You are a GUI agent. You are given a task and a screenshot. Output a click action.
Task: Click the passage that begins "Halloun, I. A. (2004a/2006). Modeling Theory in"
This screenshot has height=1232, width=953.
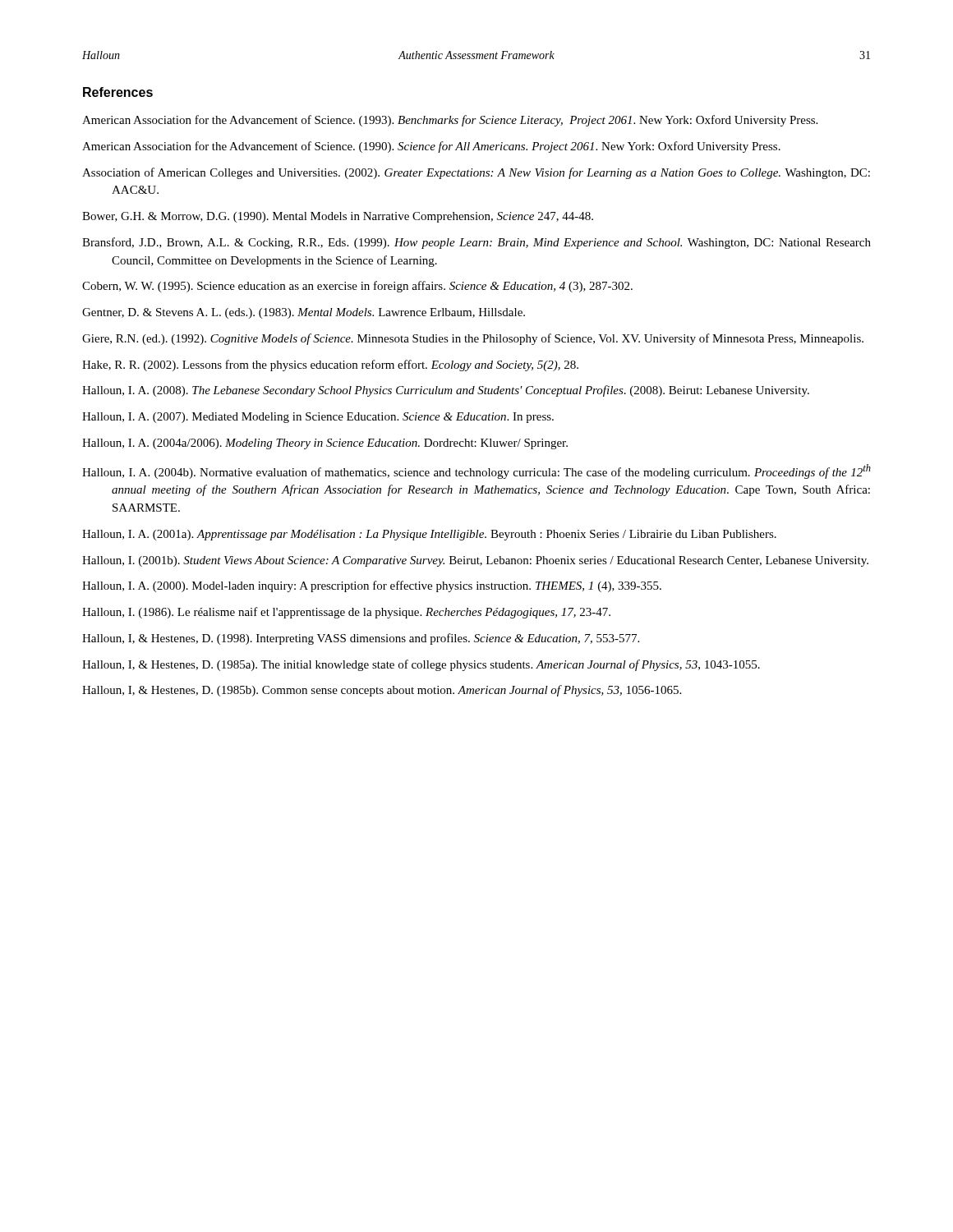tap(325, 442)
